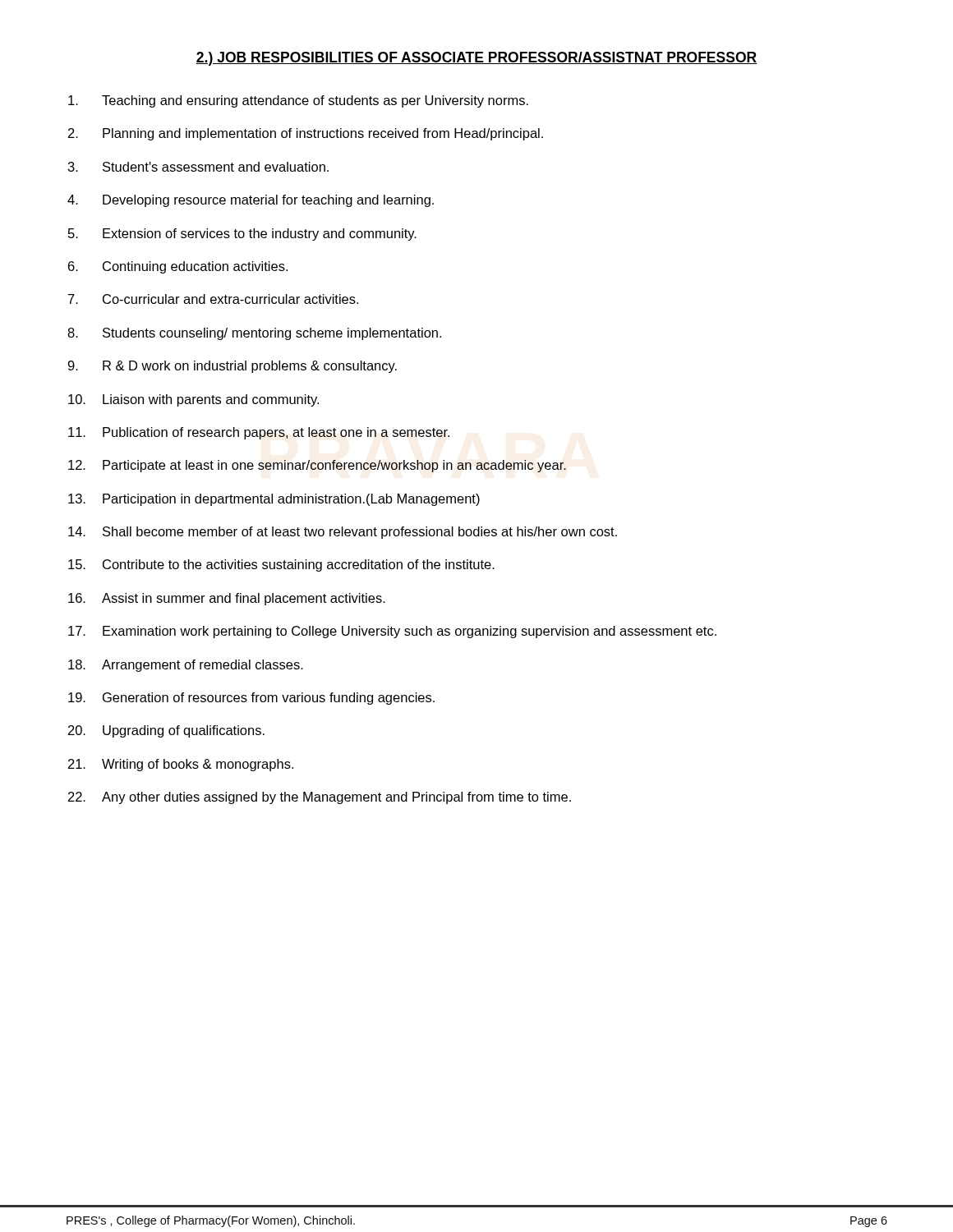The width and height of the screenshot is (953, 1232).
Task: Locate the text starting "3. Student's assessment and evaluation."
Action: point(198,167)
